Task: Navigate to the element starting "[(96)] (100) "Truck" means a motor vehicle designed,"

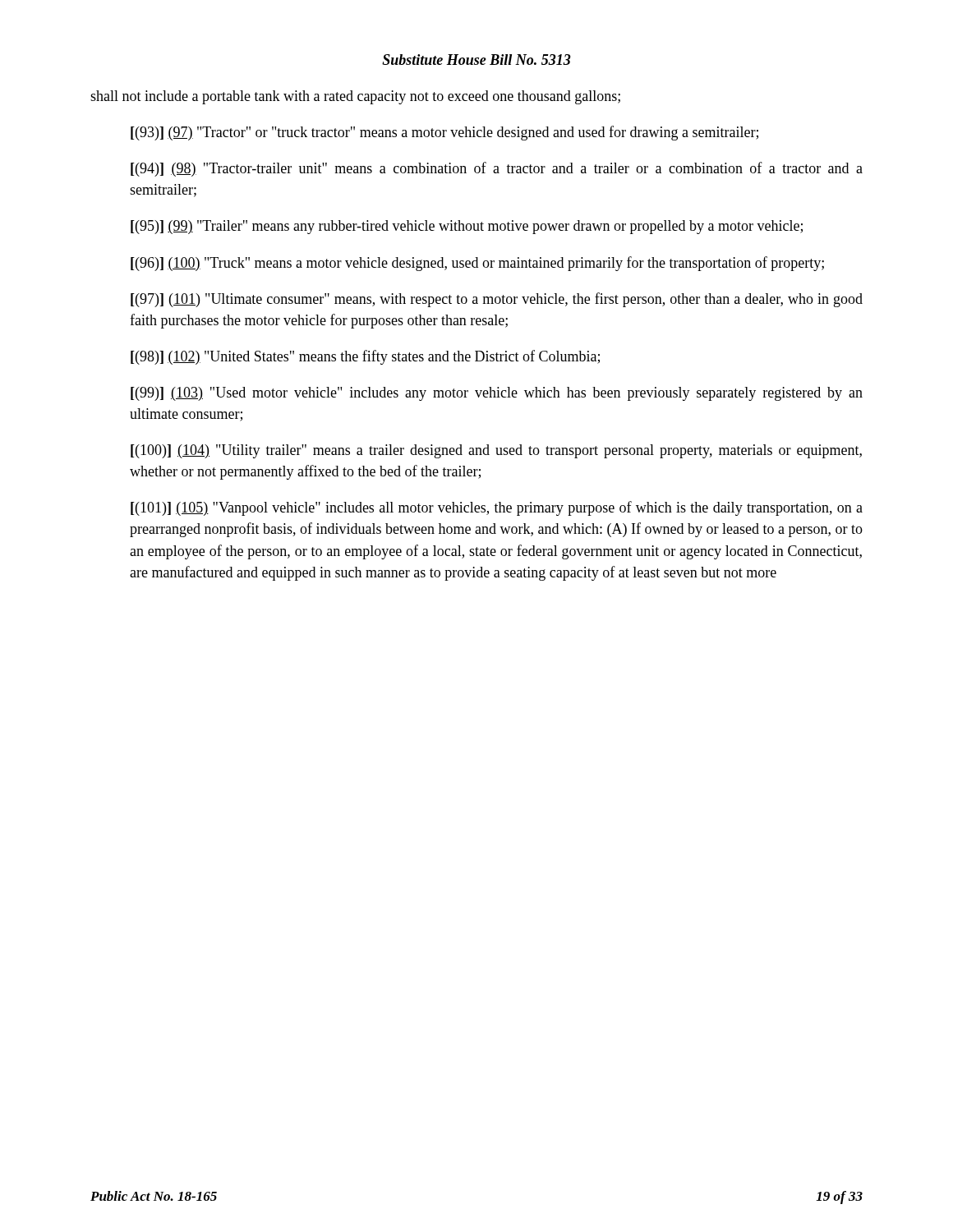Action: (477, 262)
